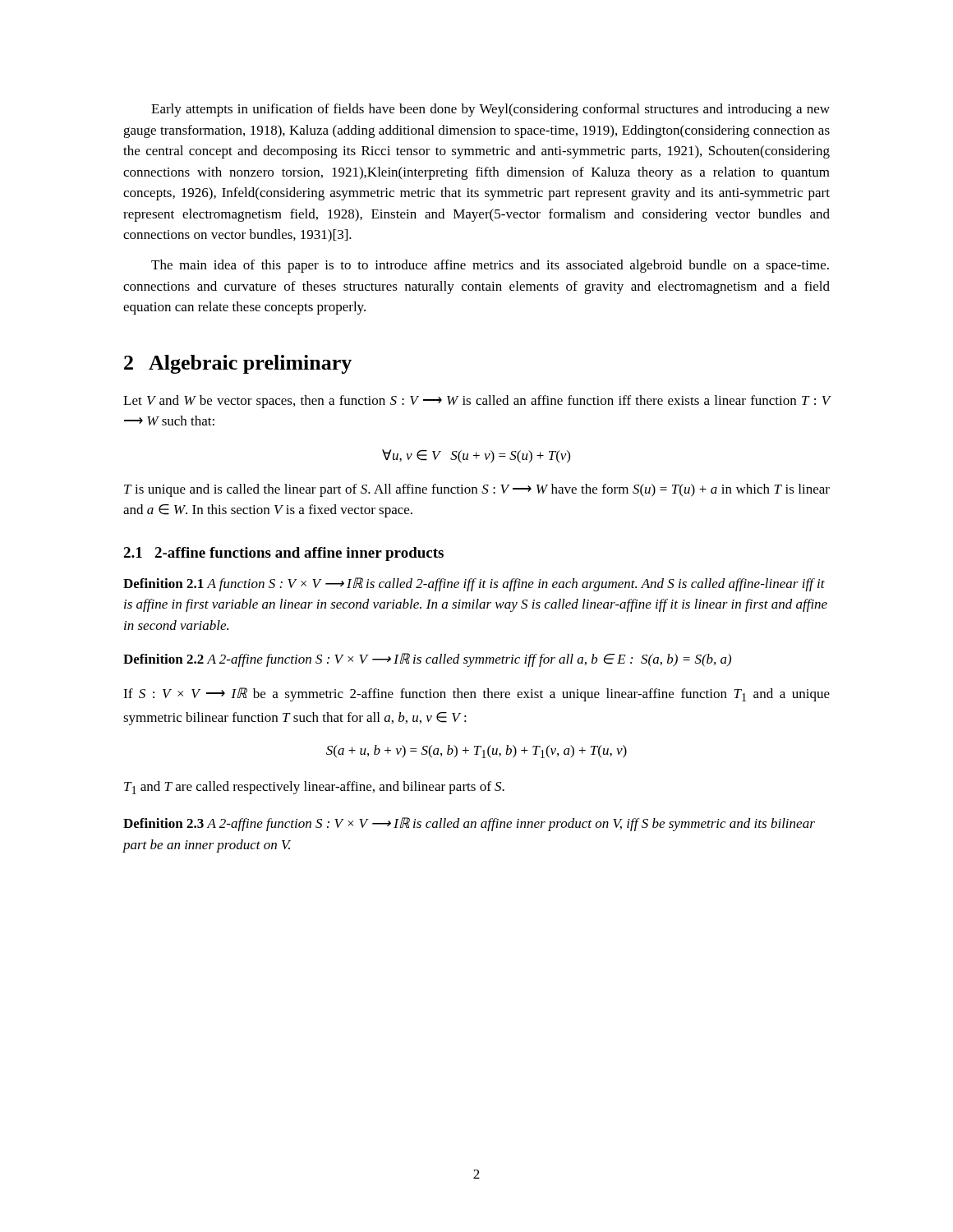Image resolution: width=953 pixels, height=1232 pixels.
Task: Point to the text starting "Definition 2.1 A function S"
Action: point(475,604)
